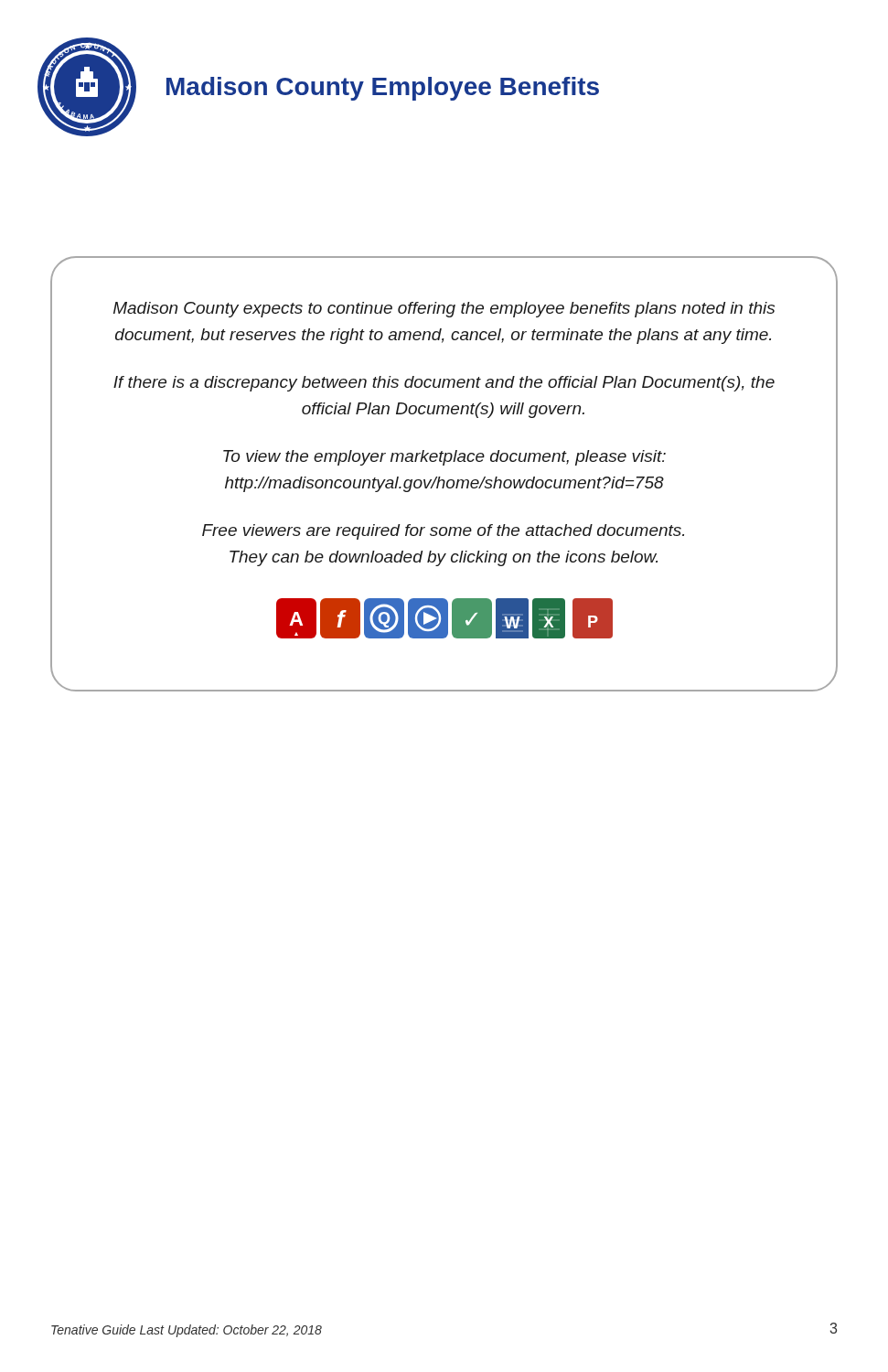Select the text block that says "To view the employer marketplace"
This screenshot has height=1372, width=888.
(444, 469)
